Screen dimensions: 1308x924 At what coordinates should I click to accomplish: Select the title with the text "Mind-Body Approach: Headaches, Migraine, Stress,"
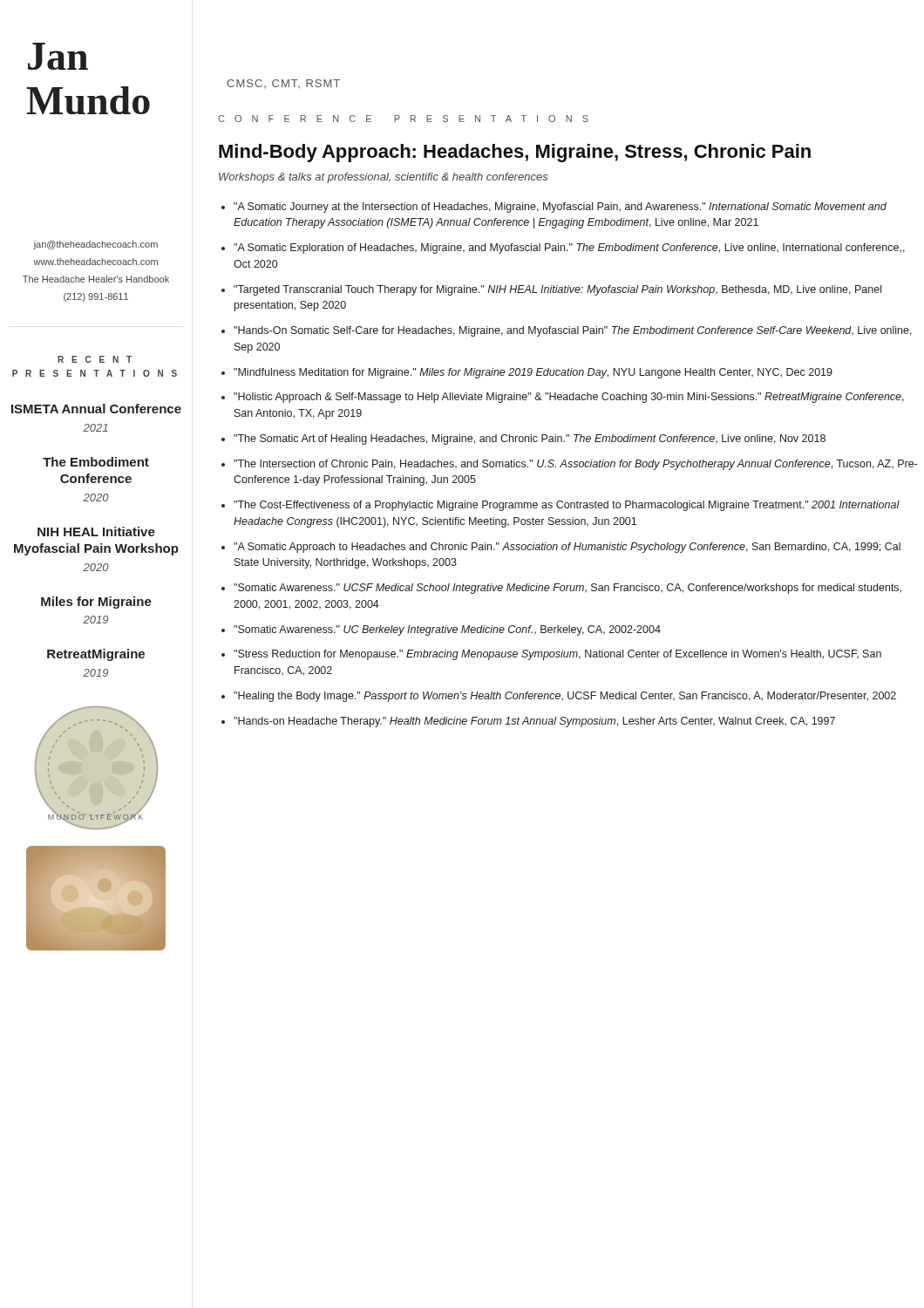(x=515, y=151)
